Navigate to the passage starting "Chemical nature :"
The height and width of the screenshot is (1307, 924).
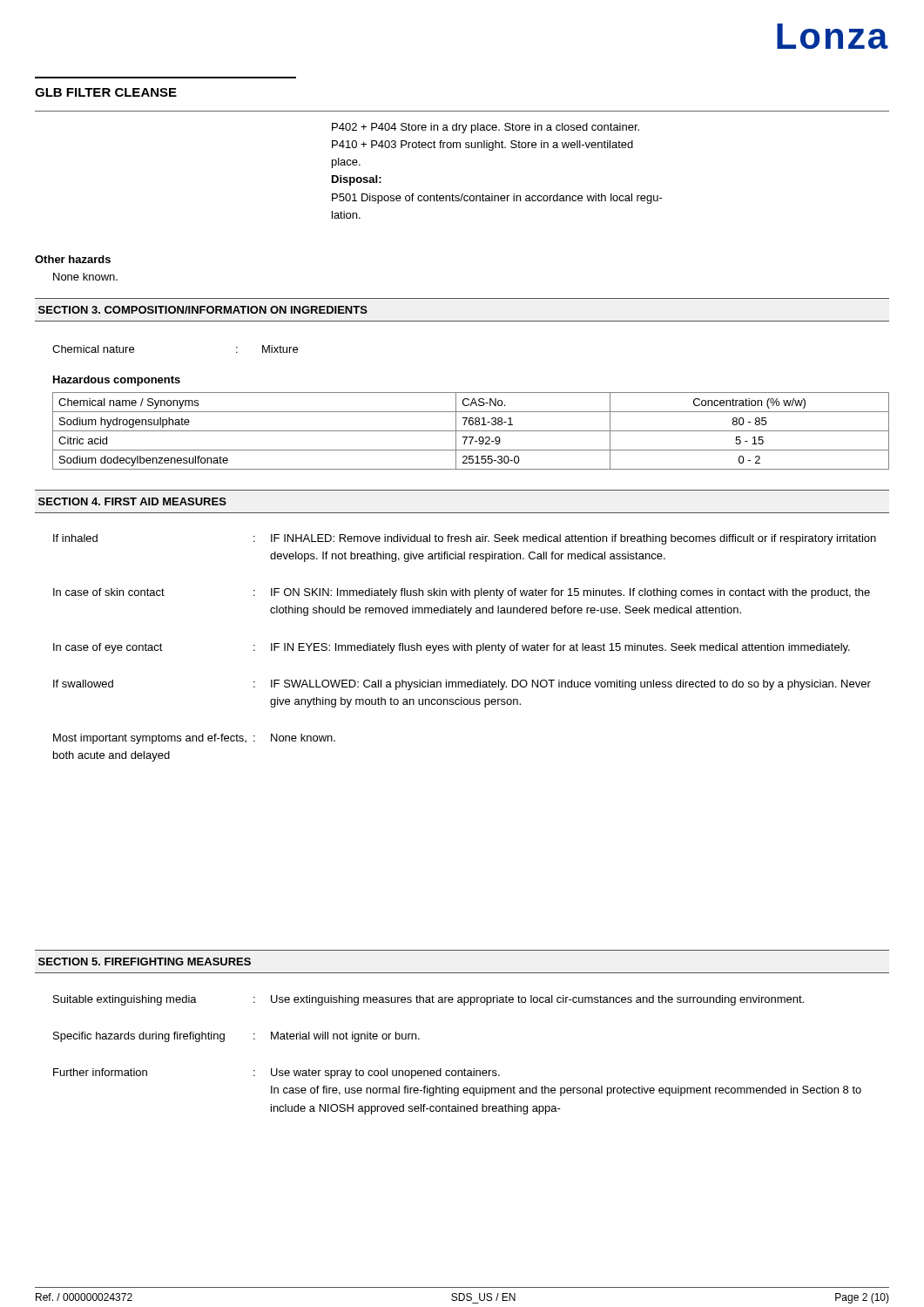point(90,348)
